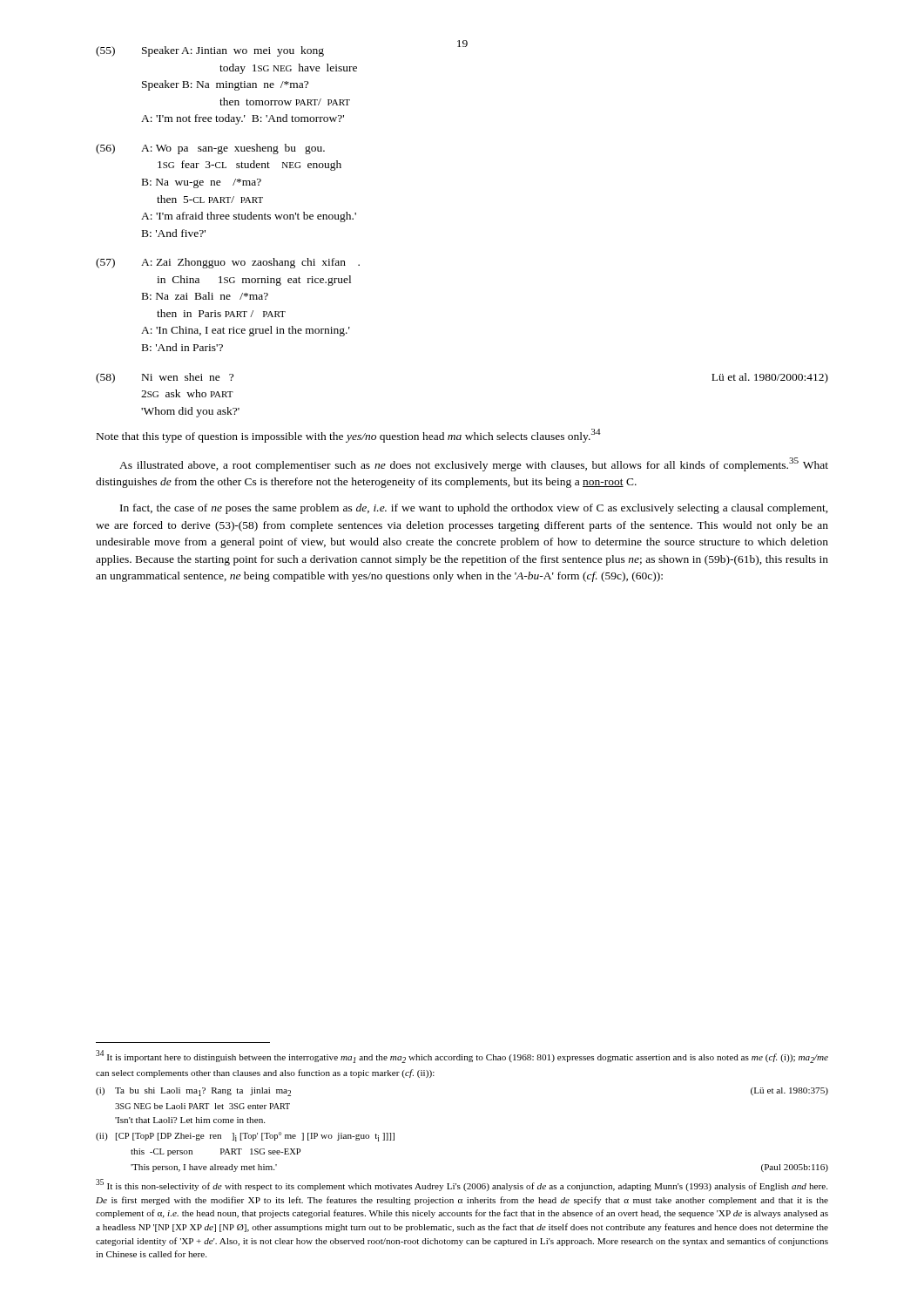The width and height of the screenshot is (924, 1307).
Task: Point to the text starting "35 It is this non-selectivity of"
Action: [x=462, y=1219]
